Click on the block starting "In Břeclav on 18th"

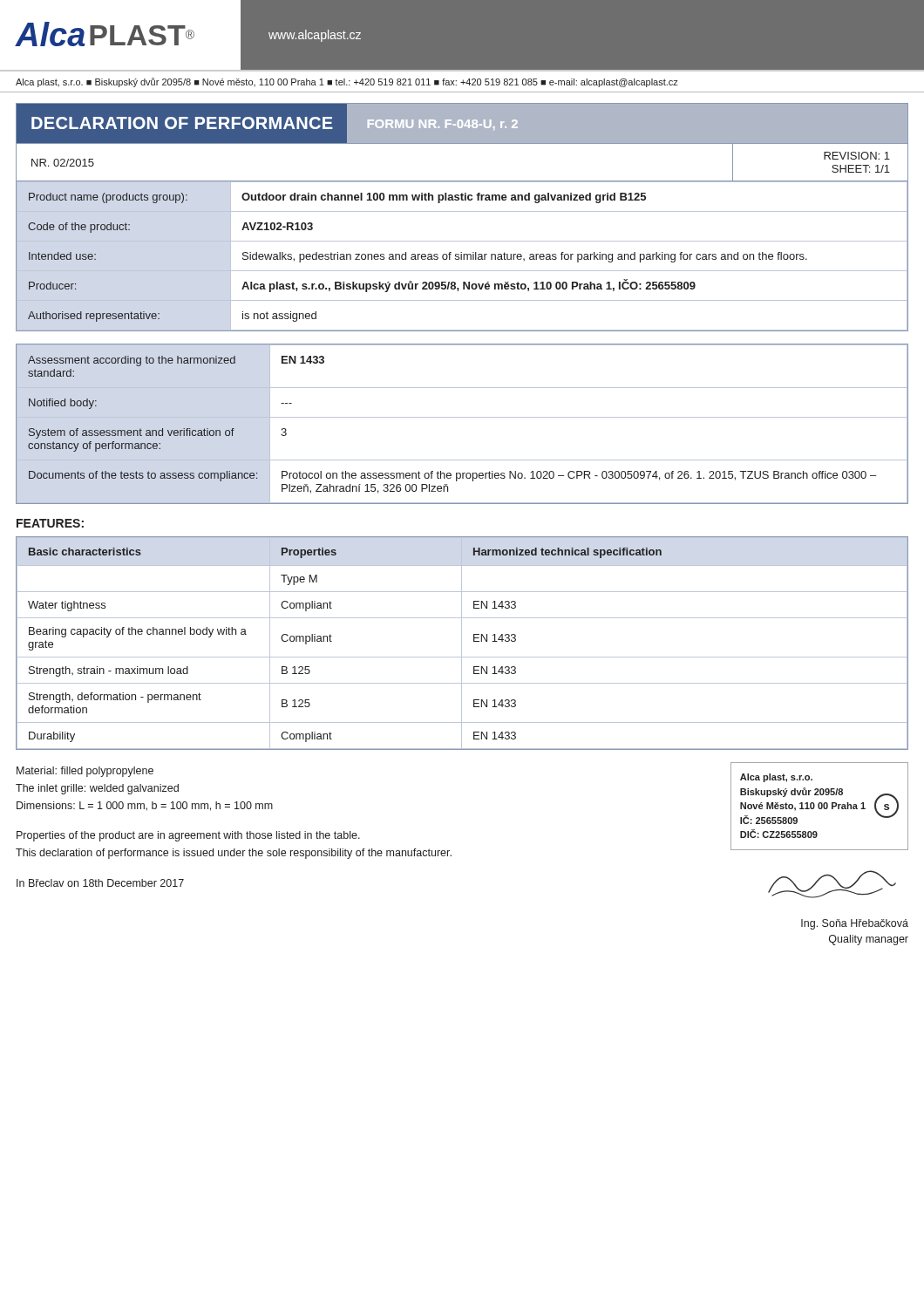100,883
